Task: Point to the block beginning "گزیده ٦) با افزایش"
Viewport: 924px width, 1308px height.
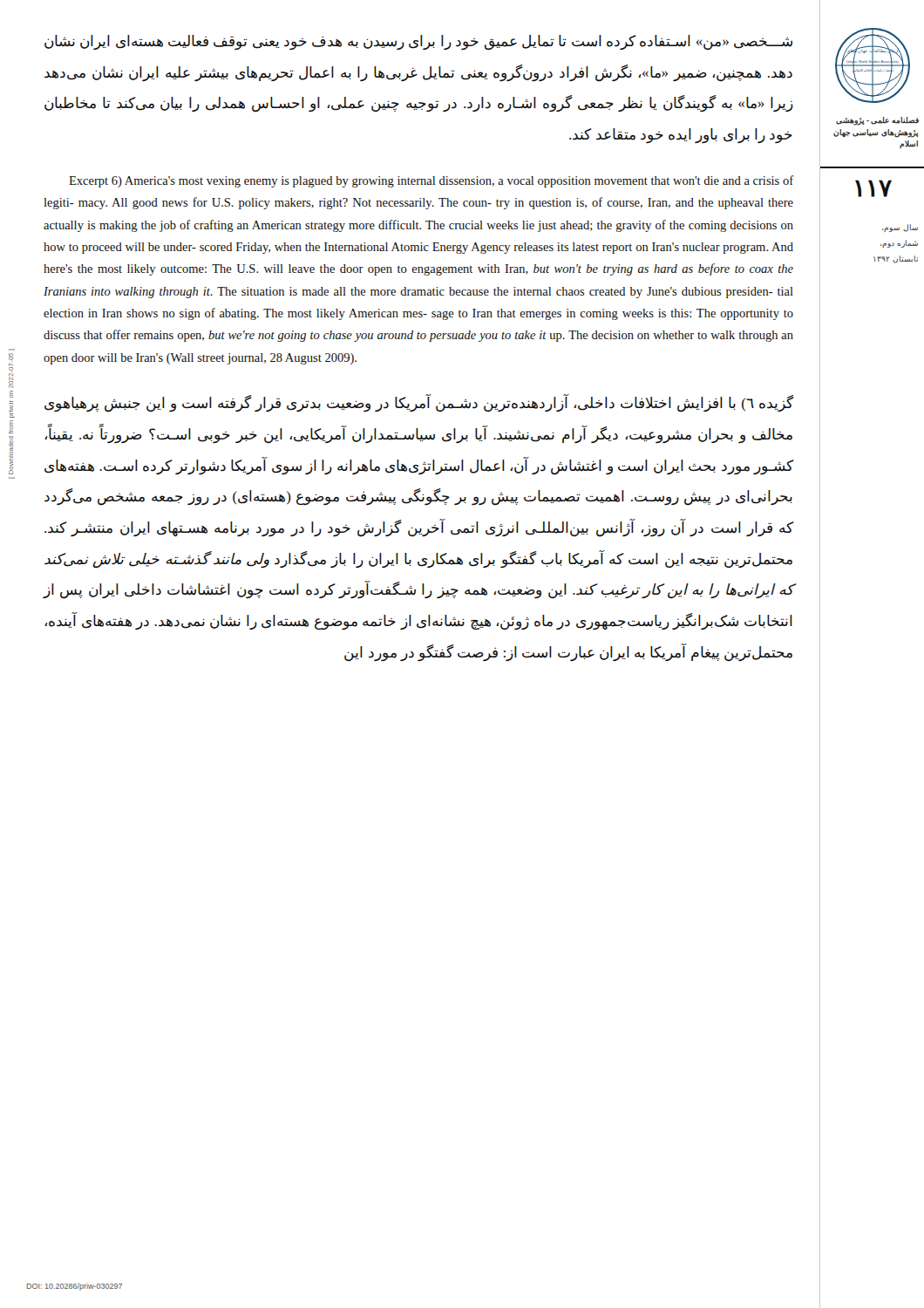Action: pos(418,528)
